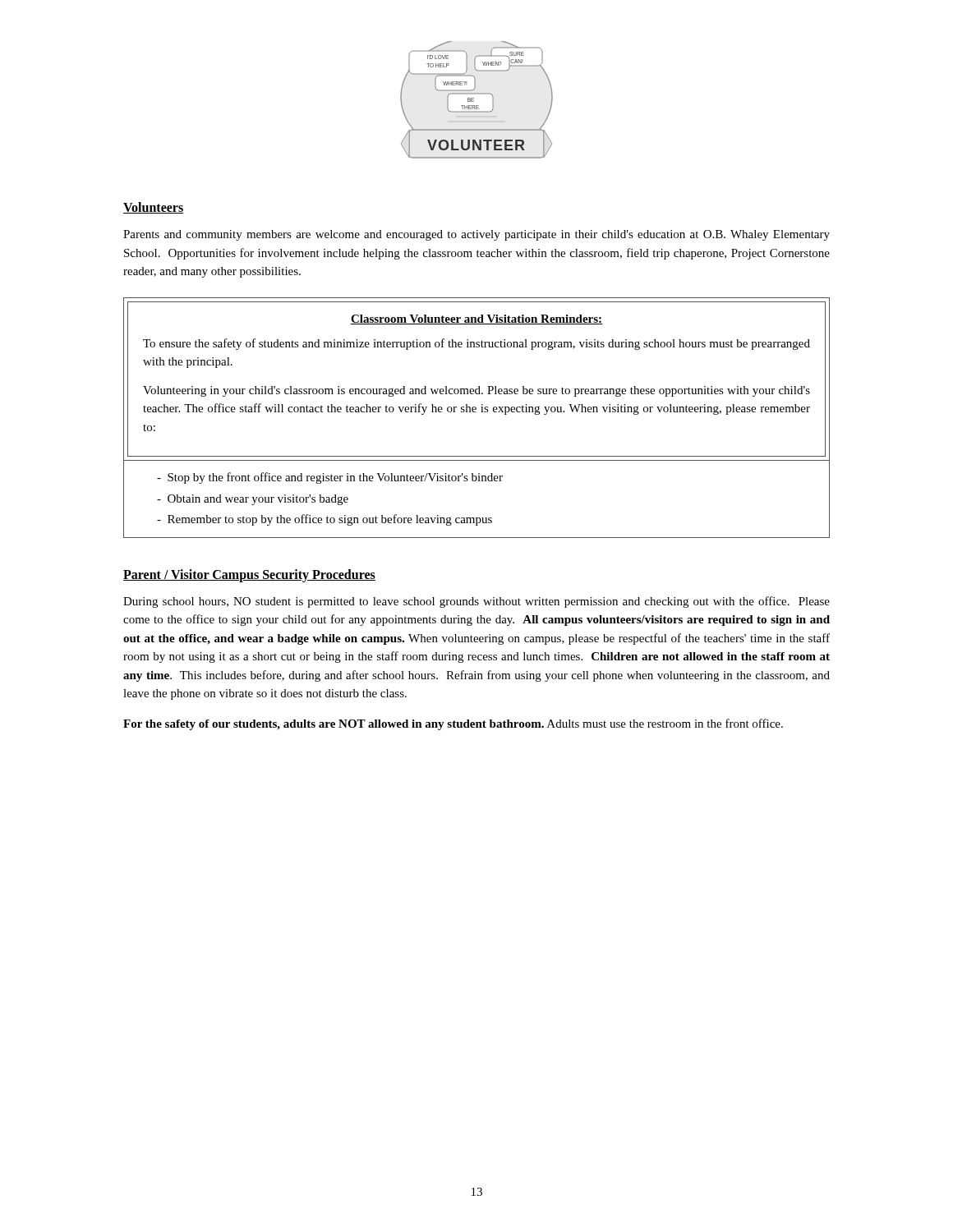
Task: Click on the text starting "Parents and community members"
Action: point(476,253)
